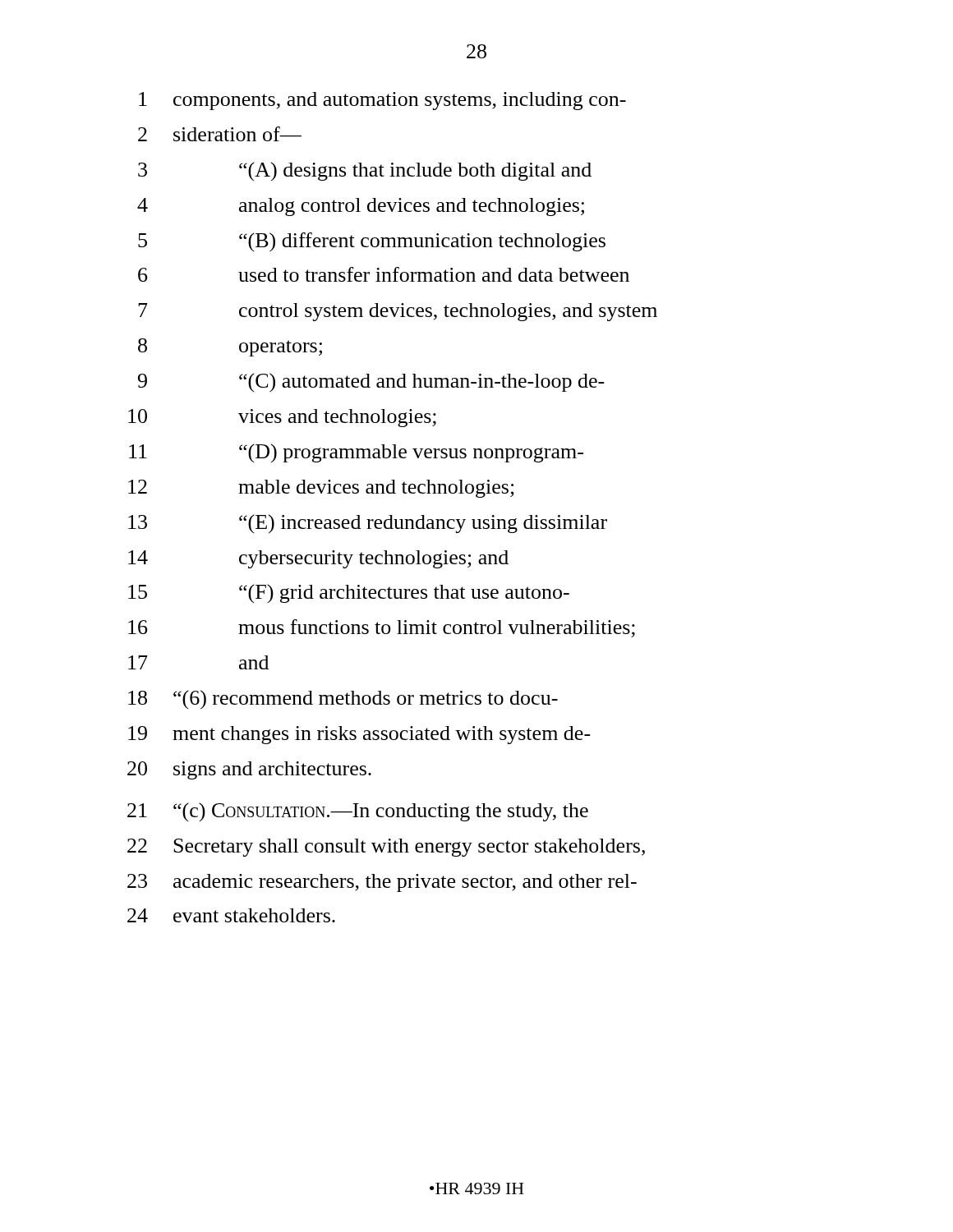Find the list item that says "15 “(F) grid architectures that use autono-"
Image resolution: width=953 pixels, height=1232 pixels.
[452, 593]
